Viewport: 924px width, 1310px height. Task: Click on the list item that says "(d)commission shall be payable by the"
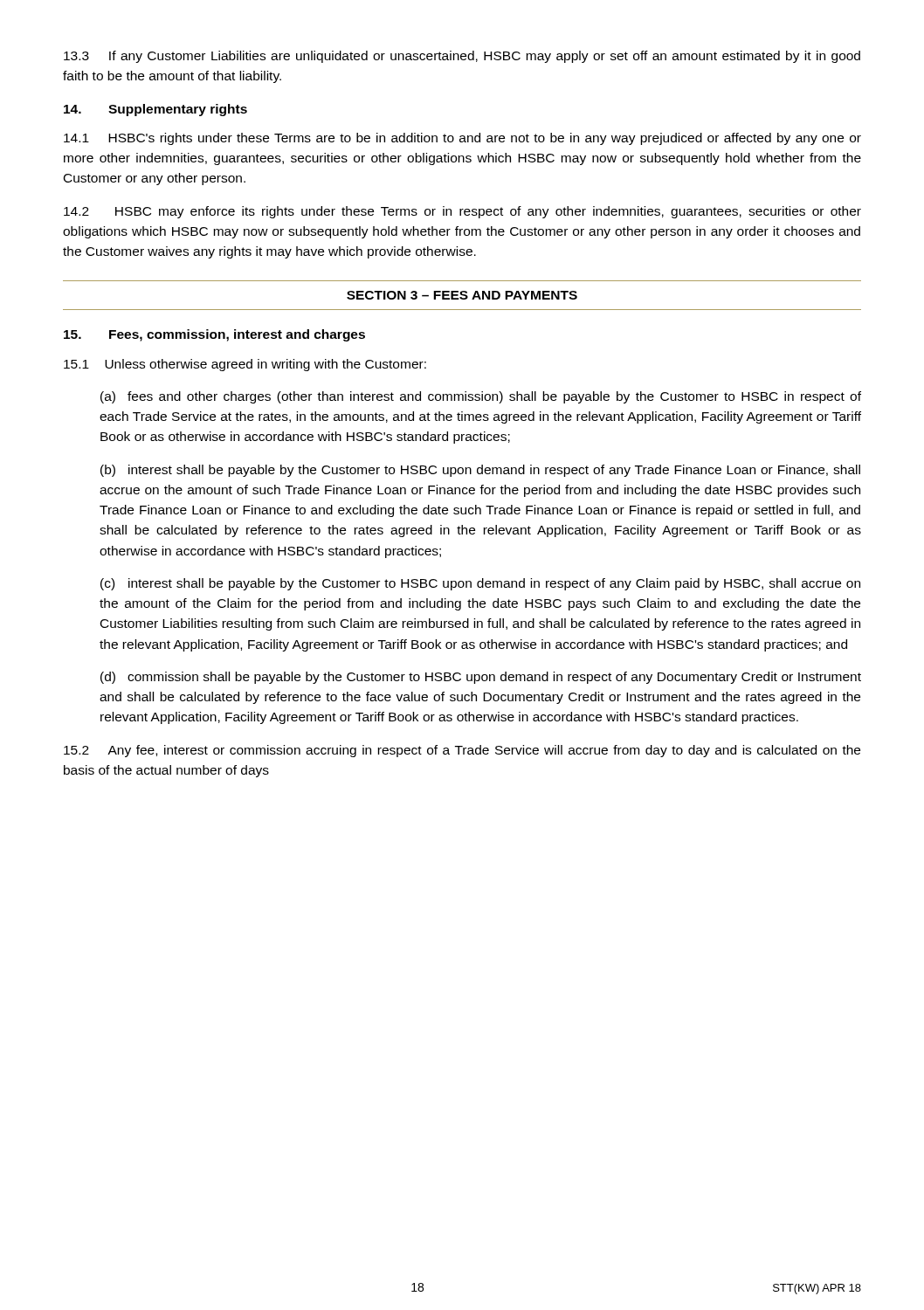click(x=462, y=697)
